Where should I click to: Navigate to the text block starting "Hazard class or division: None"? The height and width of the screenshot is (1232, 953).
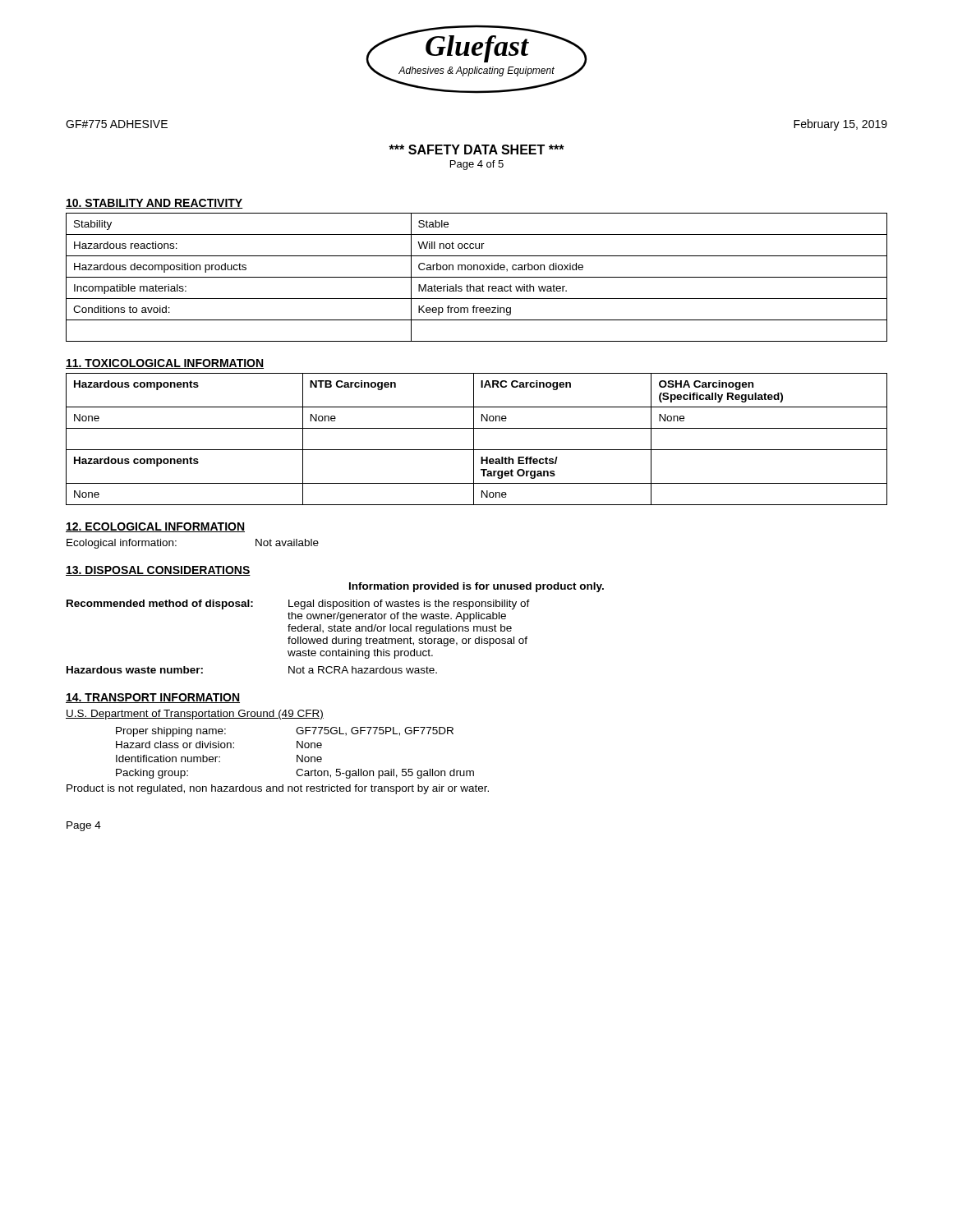pyautogui.click(x=219, y=745)
